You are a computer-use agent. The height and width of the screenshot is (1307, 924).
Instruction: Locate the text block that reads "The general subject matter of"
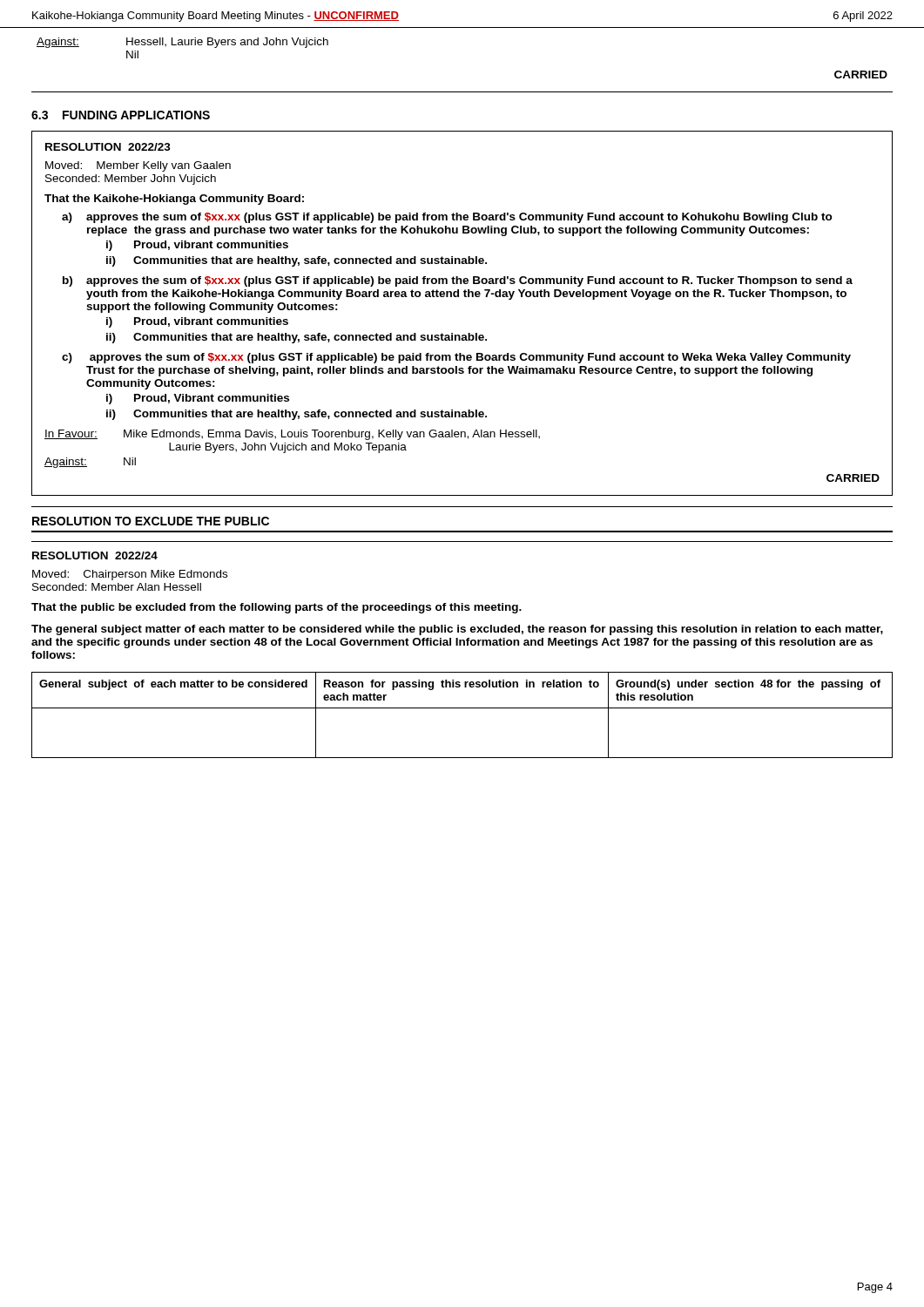coord(457,642)
